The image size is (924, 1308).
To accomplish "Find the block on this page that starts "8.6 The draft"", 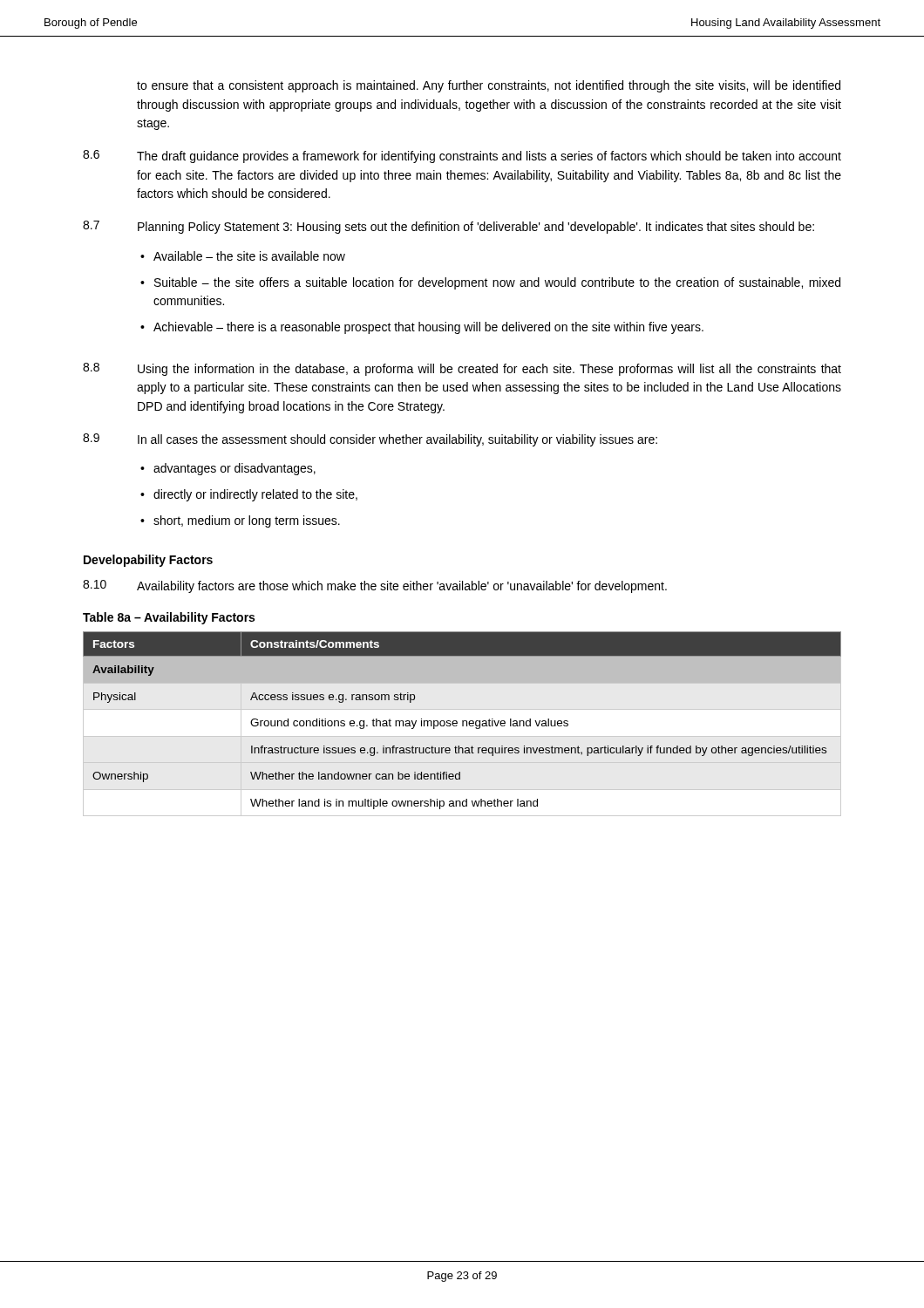I will coord(462,176).
